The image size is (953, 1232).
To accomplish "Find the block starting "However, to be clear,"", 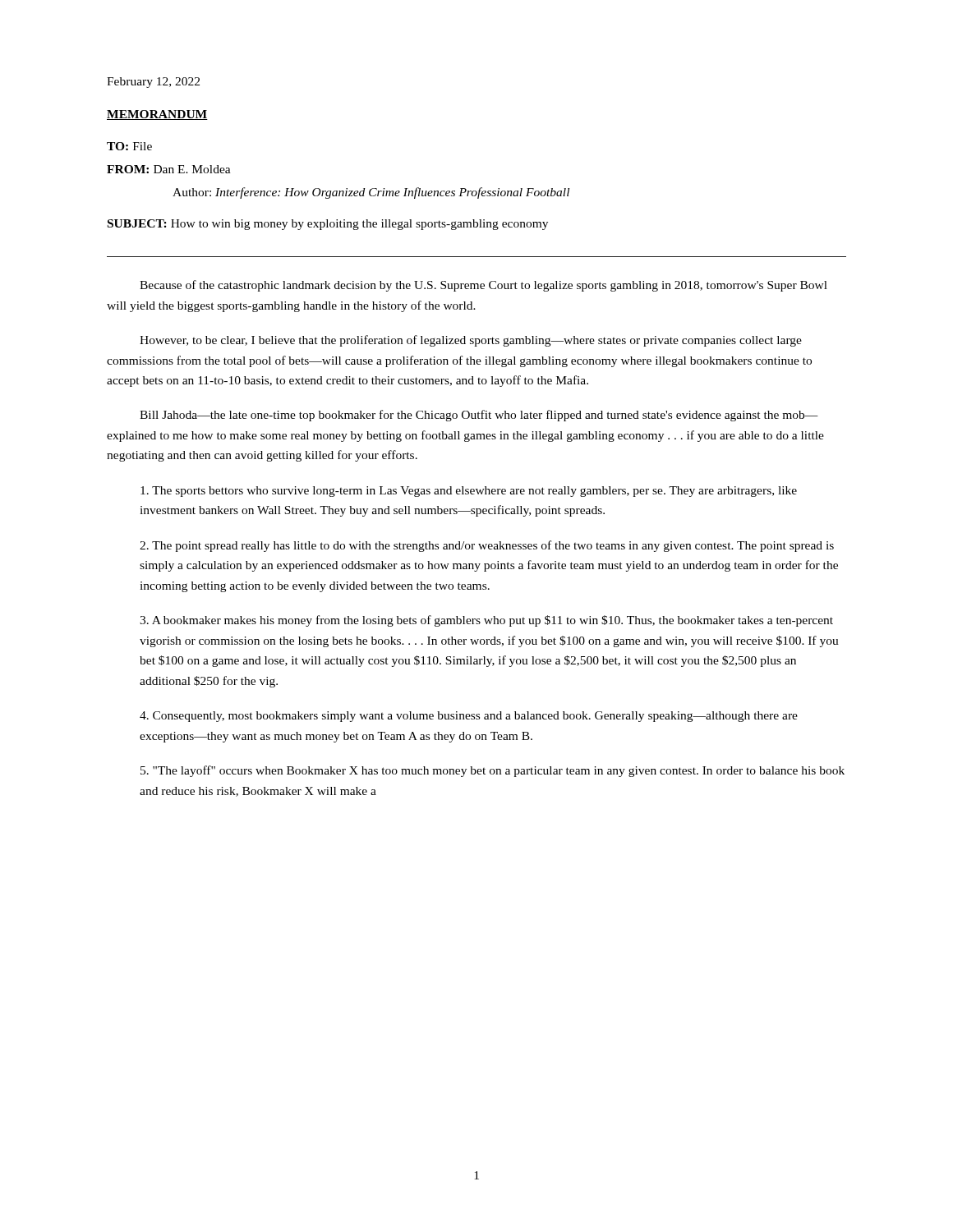I will tap(460, 360).
